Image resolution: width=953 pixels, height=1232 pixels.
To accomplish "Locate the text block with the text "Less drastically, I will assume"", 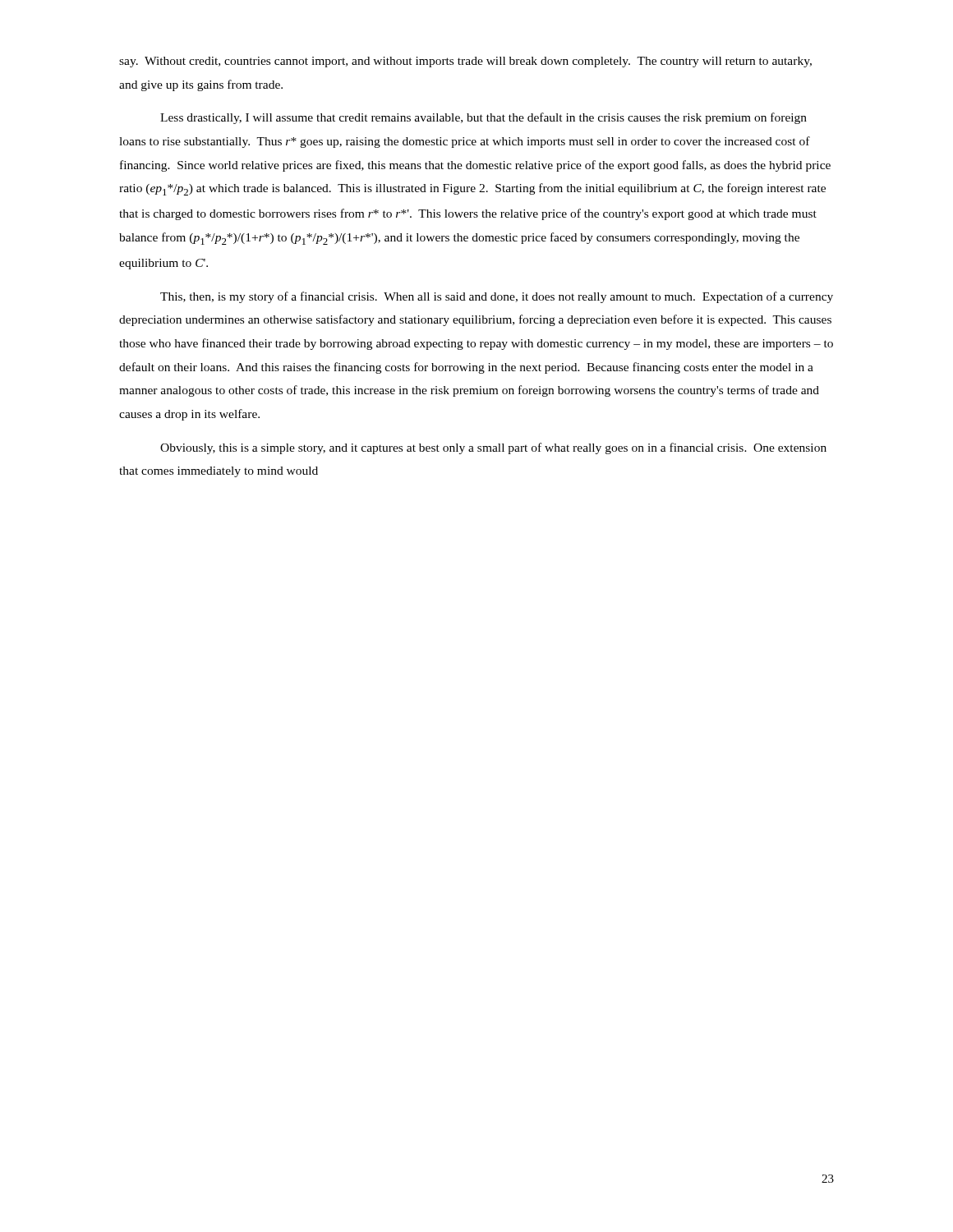I will [x=475, y=190].
